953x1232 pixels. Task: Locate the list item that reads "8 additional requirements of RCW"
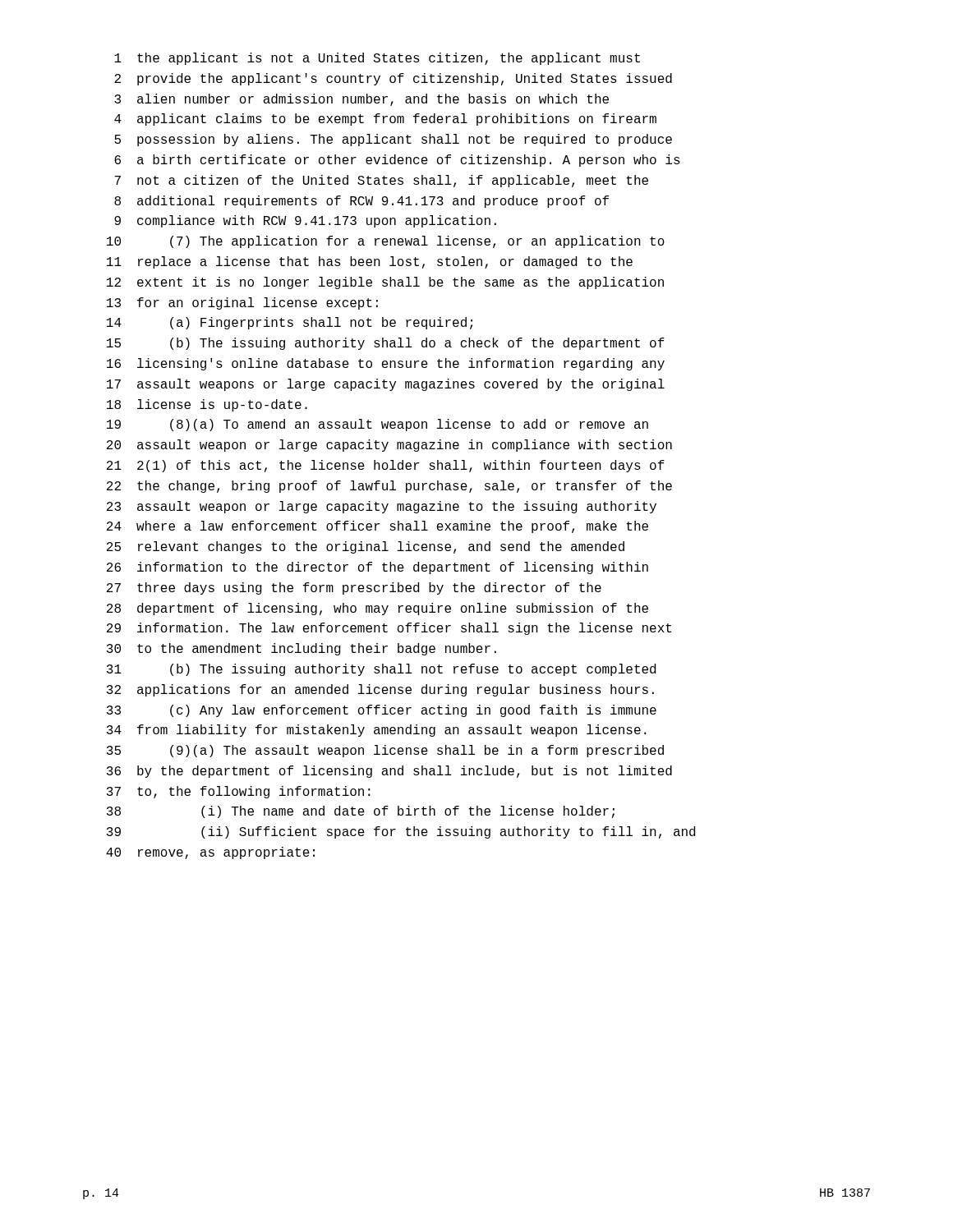(476, 202)
